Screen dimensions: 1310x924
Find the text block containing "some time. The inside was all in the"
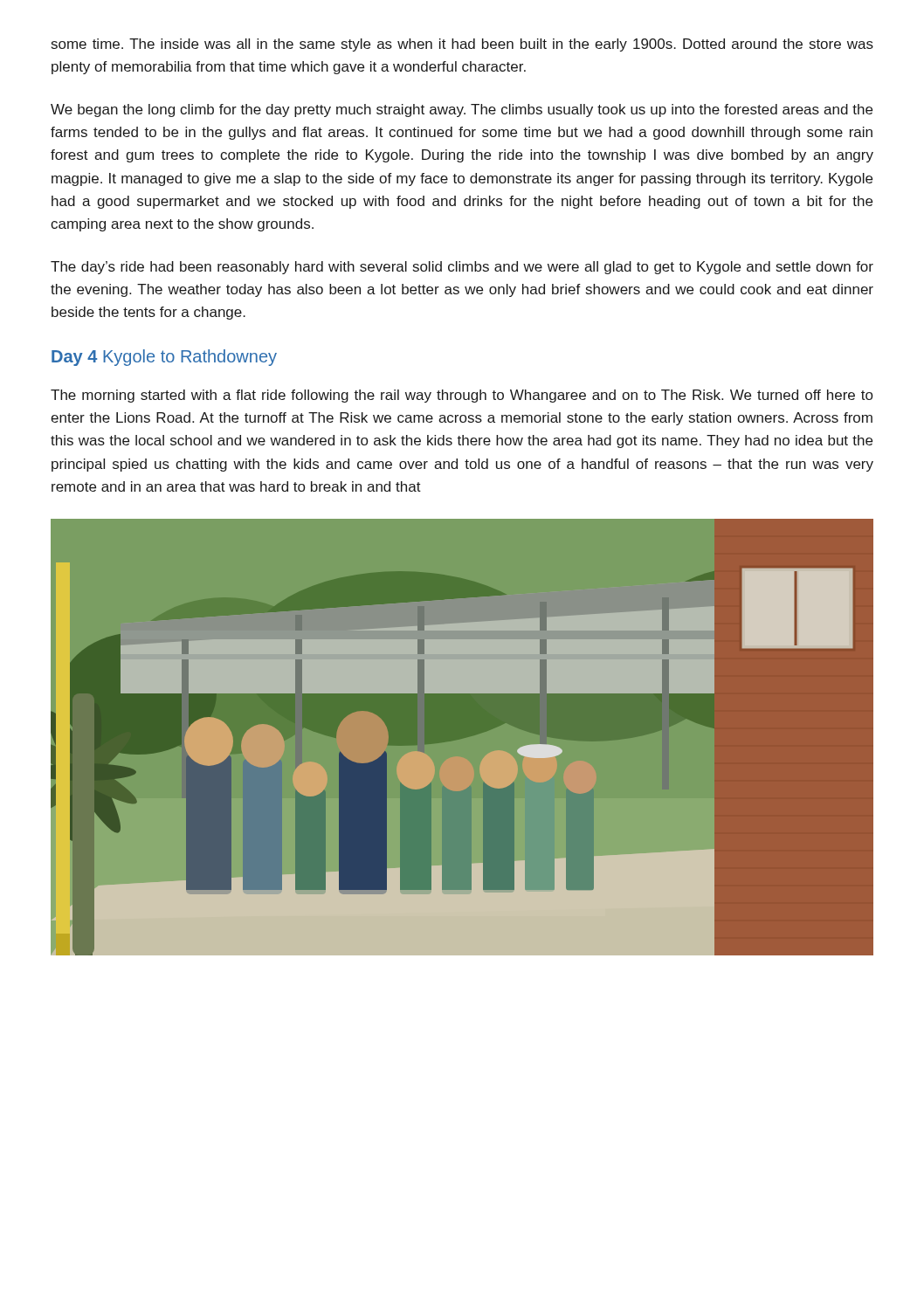point(462,56)
